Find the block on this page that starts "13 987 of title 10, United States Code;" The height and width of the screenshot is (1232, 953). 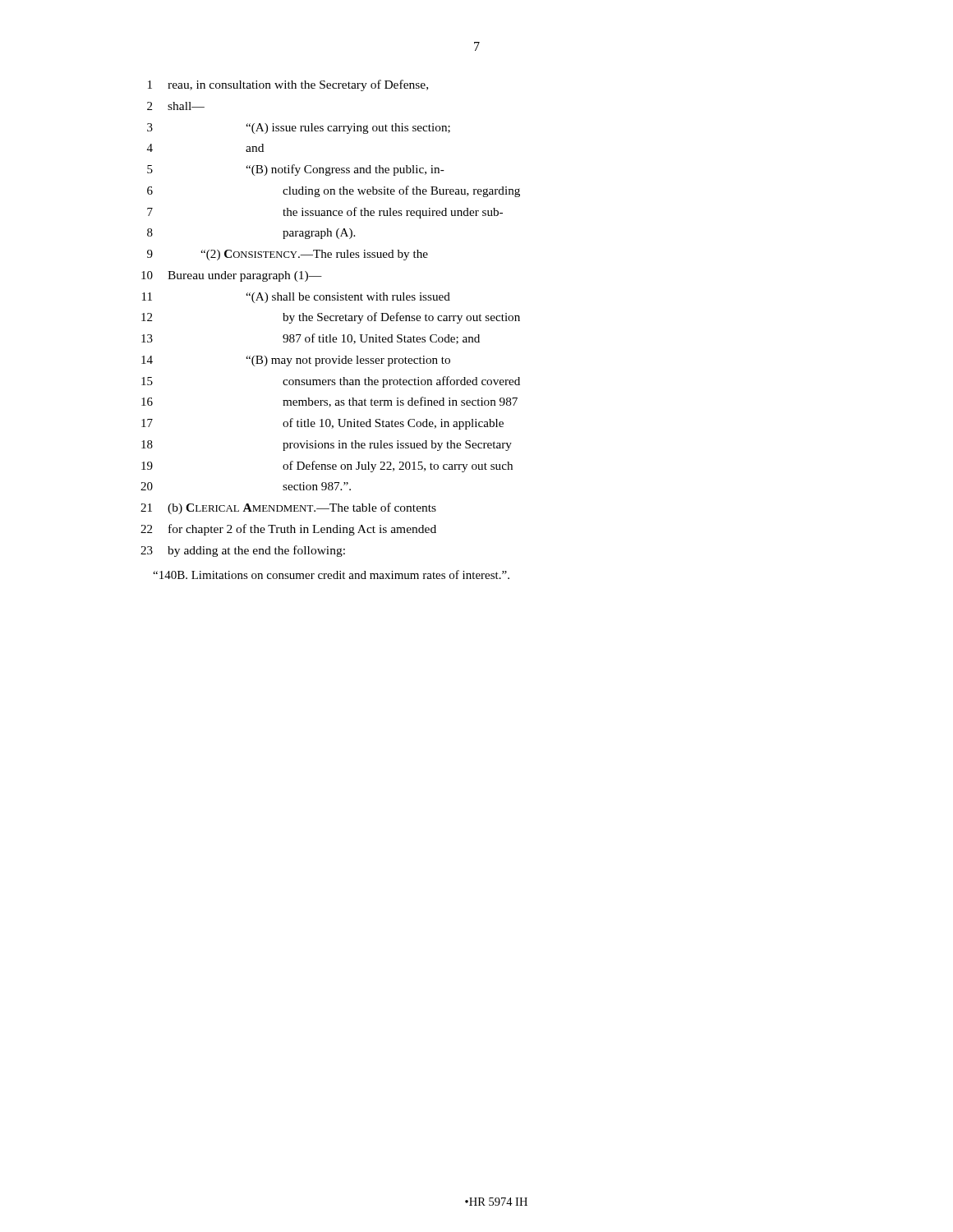[x=311, y=339]
